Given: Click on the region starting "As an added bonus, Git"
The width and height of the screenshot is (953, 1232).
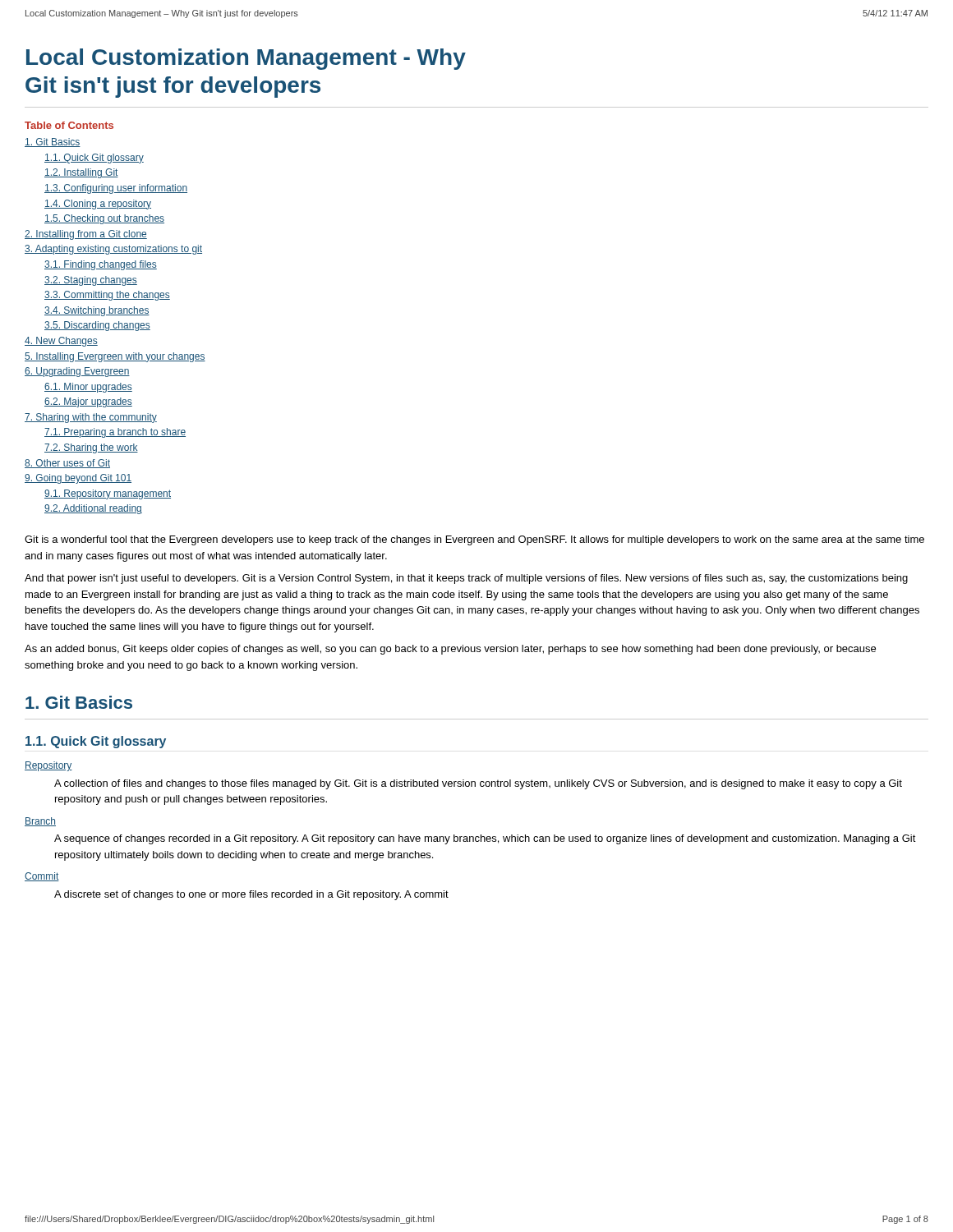Looking at the screenshot, I should coord(451,657).
